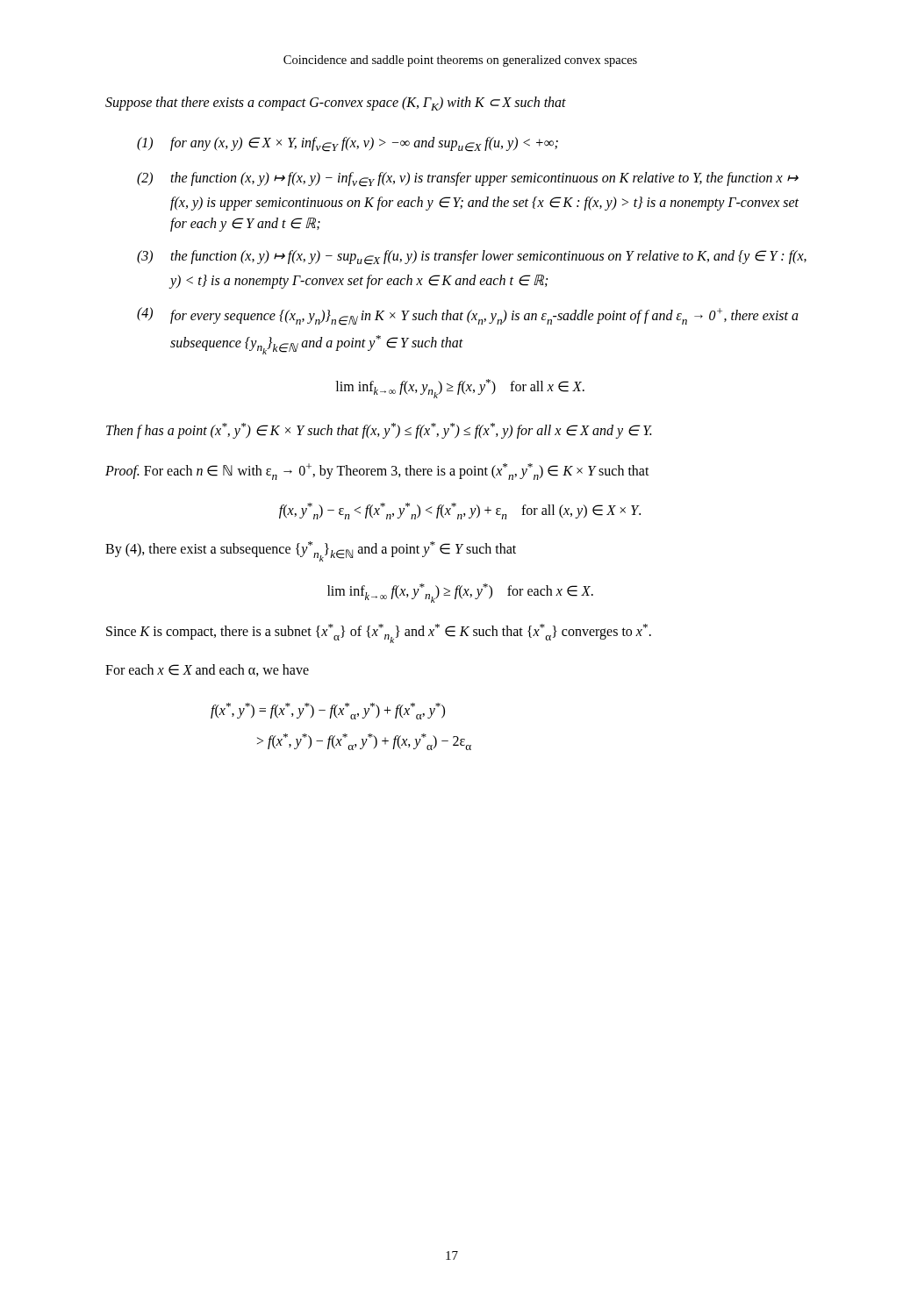Locate the block of text that opens with "By (4), there exist"
The width and height of the screenshot is (903, 1316).
point(311,550)
